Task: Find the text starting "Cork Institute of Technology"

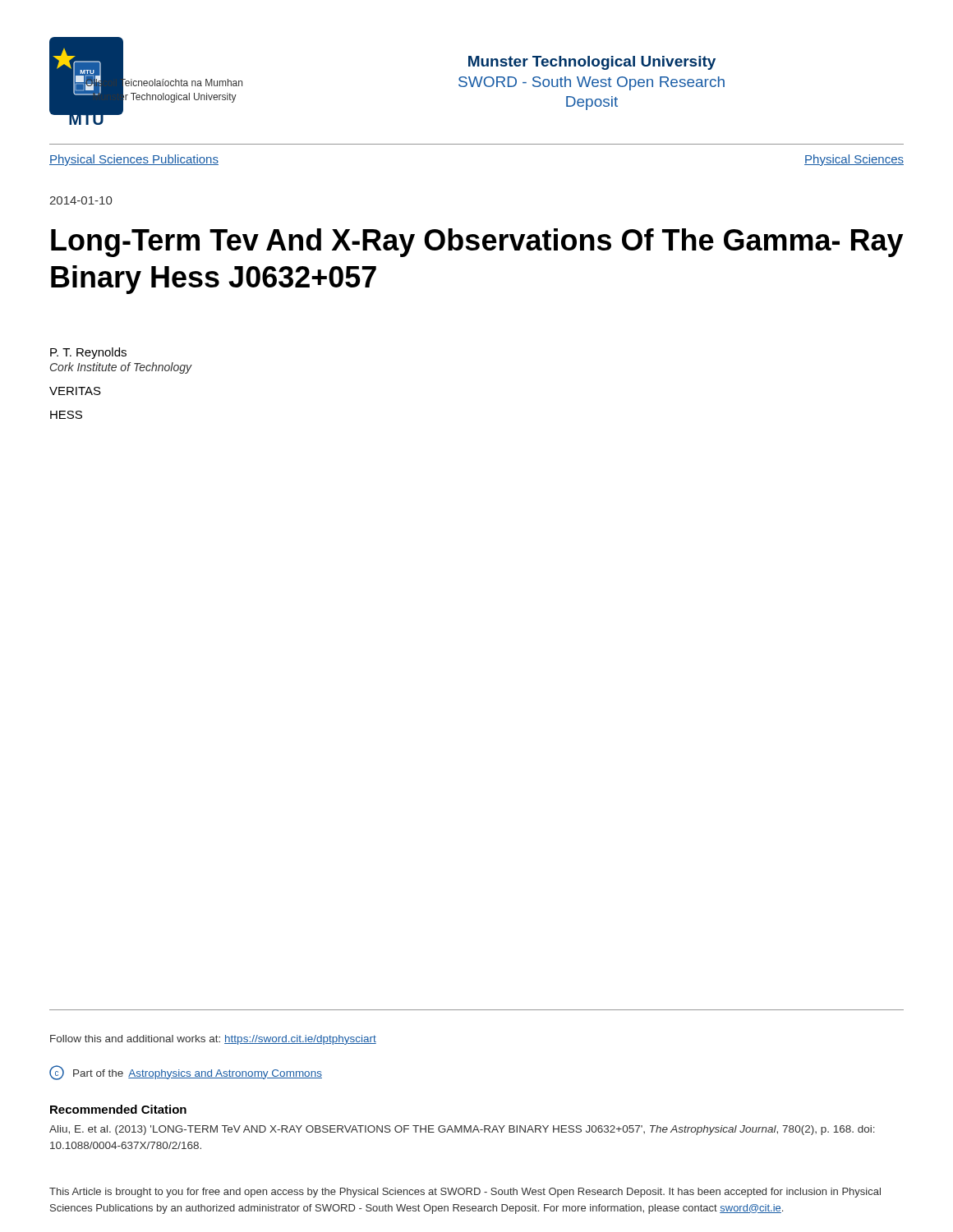Action: click(x=120, y=367)
